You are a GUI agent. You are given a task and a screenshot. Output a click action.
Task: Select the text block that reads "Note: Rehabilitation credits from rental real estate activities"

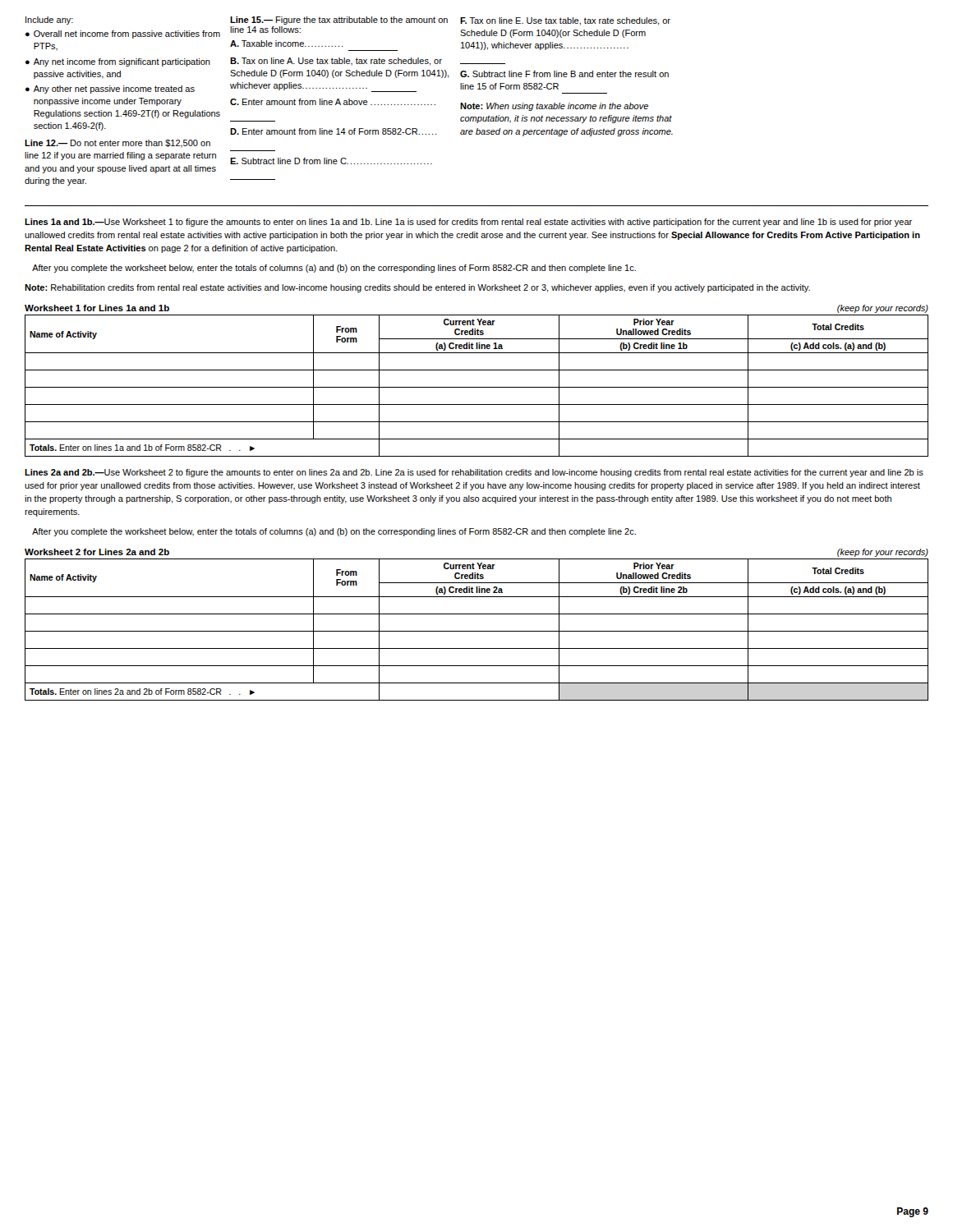[418, 288]
